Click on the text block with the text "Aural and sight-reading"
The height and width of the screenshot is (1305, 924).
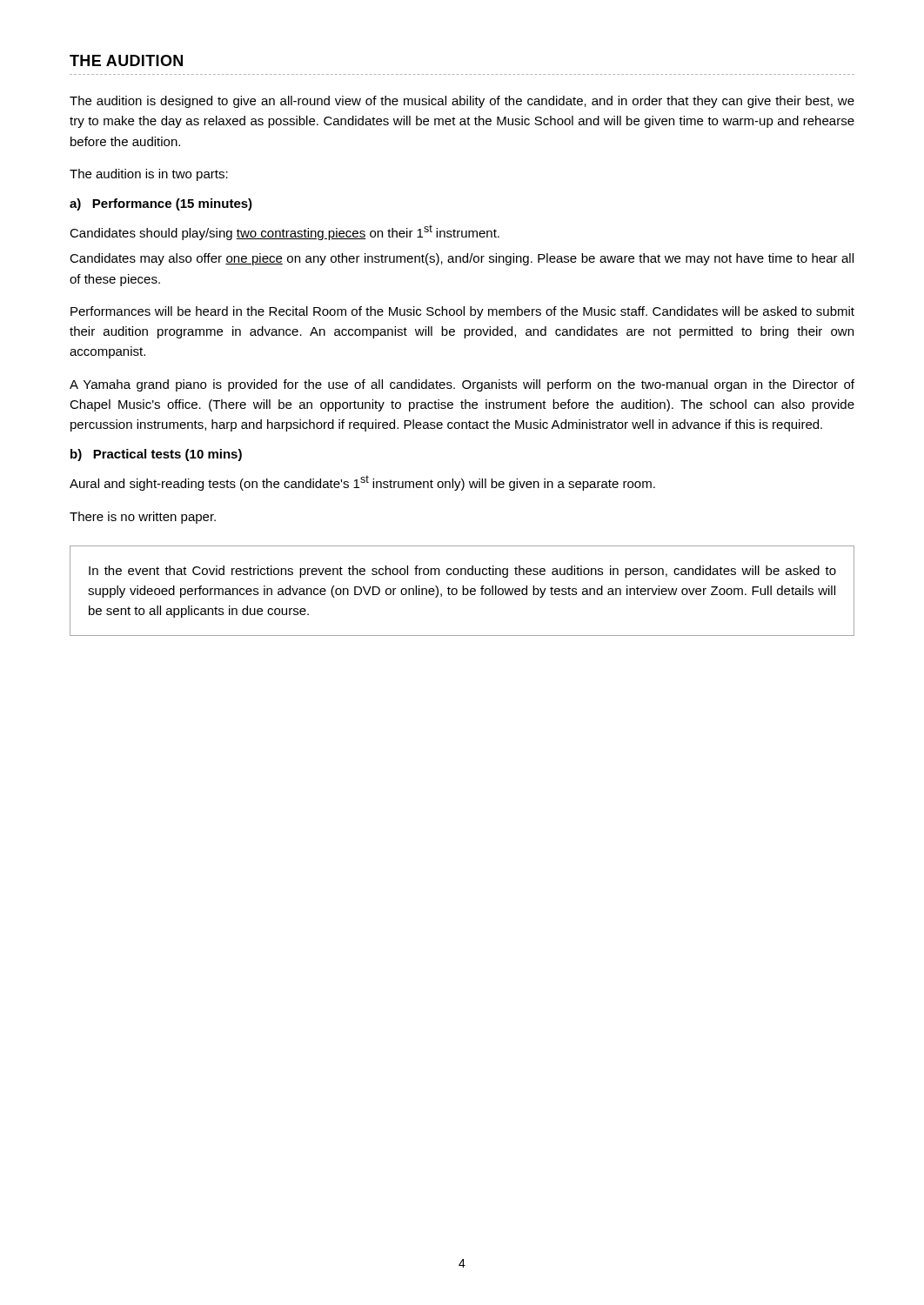click(363, 482)
